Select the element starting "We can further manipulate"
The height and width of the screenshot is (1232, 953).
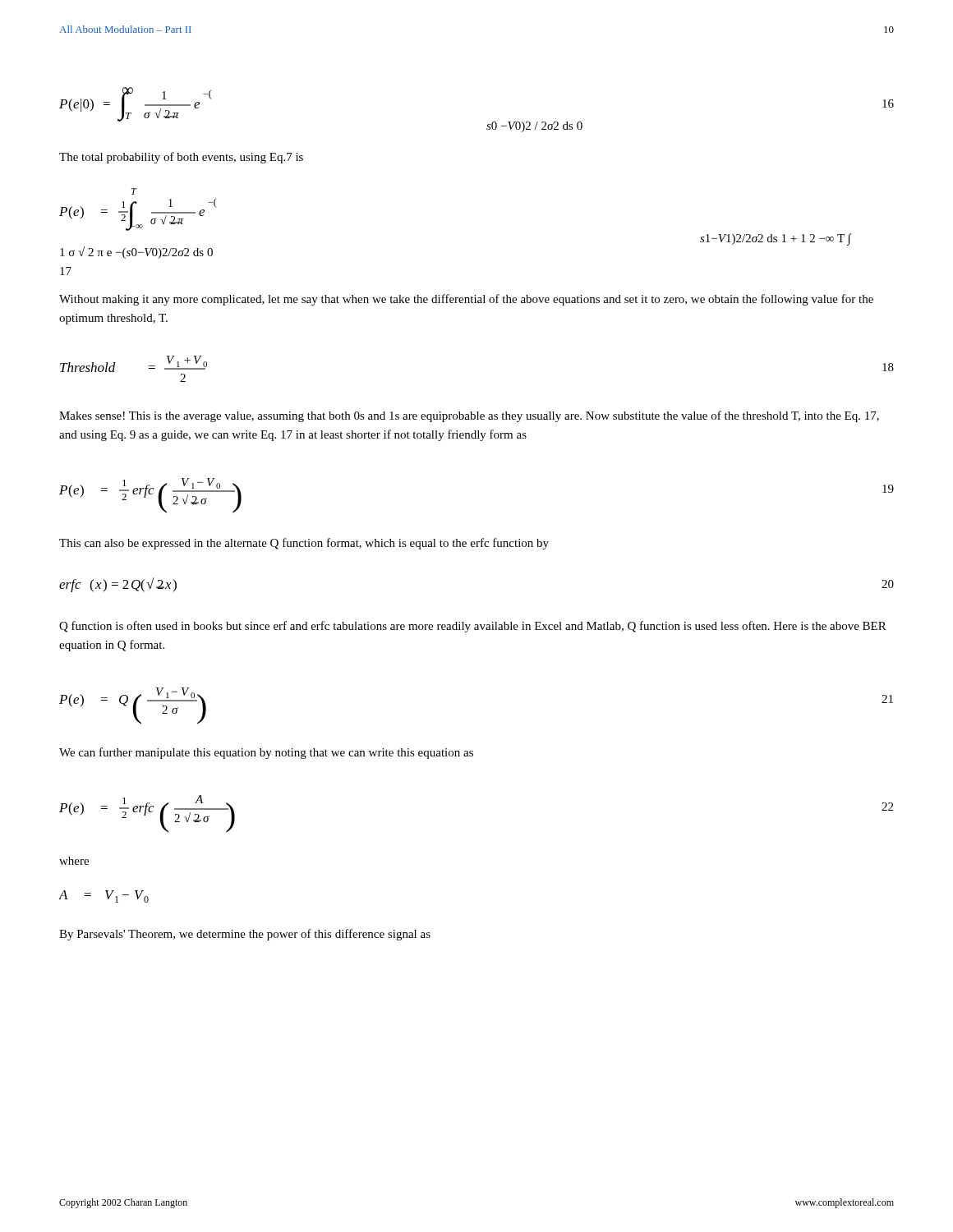pos(266,753)
